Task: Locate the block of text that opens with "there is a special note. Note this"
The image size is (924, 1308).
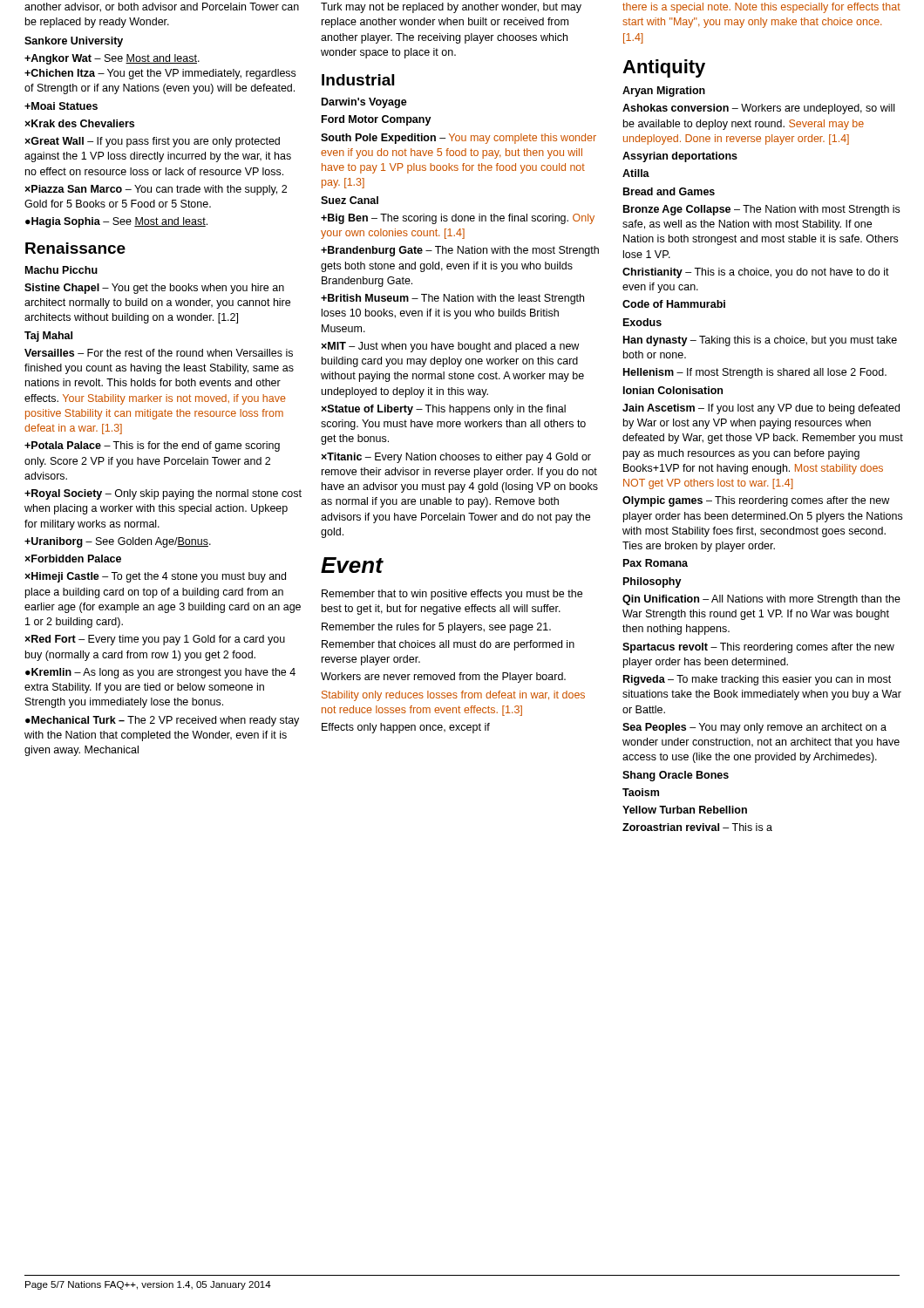Action: click(761, 22)
